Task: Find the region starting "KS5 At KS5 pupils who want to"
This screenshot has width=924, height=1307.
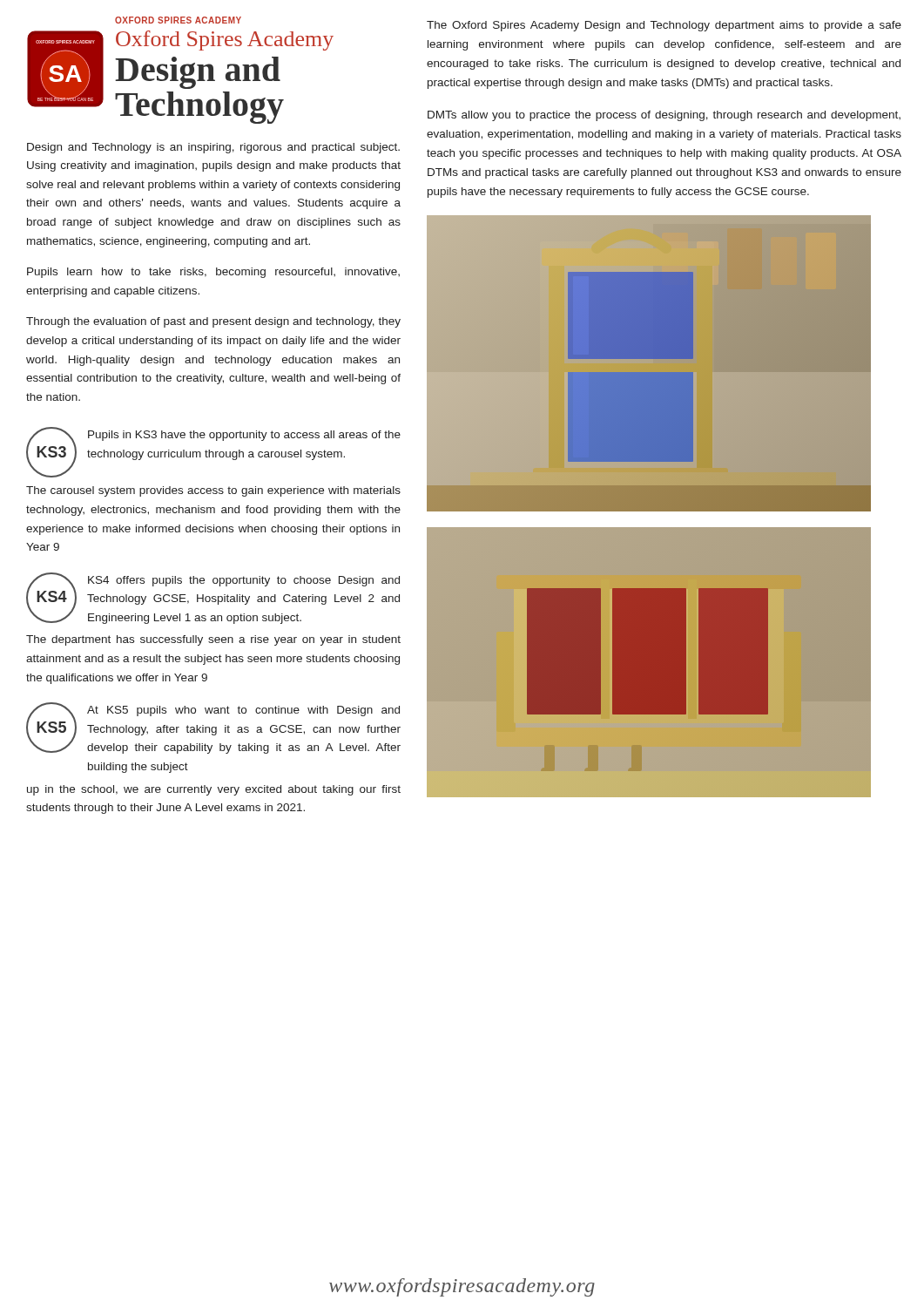Action: (213, 759)
